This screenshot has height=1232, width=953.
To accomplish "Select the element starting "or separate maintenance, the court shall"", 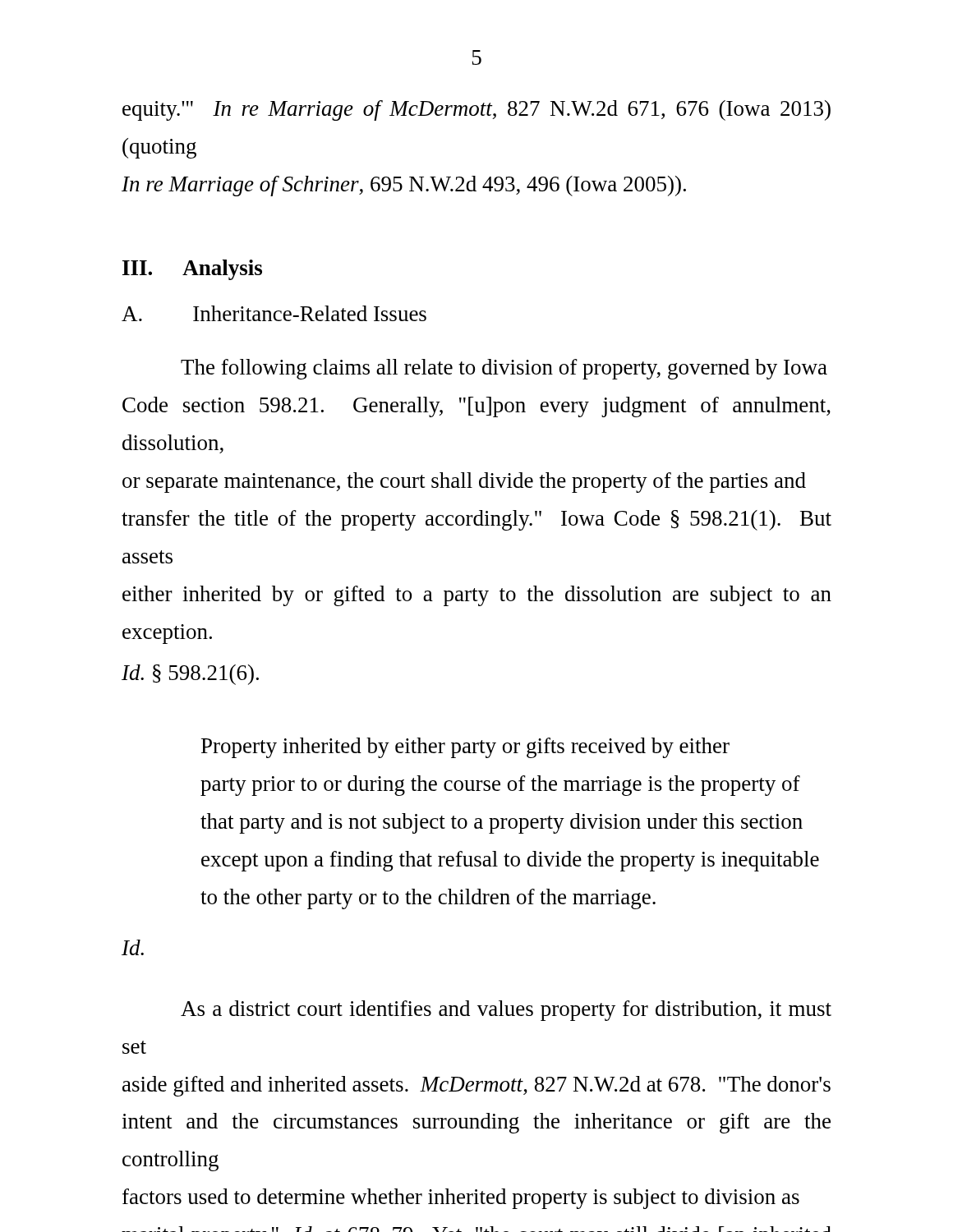I will 464,481.
